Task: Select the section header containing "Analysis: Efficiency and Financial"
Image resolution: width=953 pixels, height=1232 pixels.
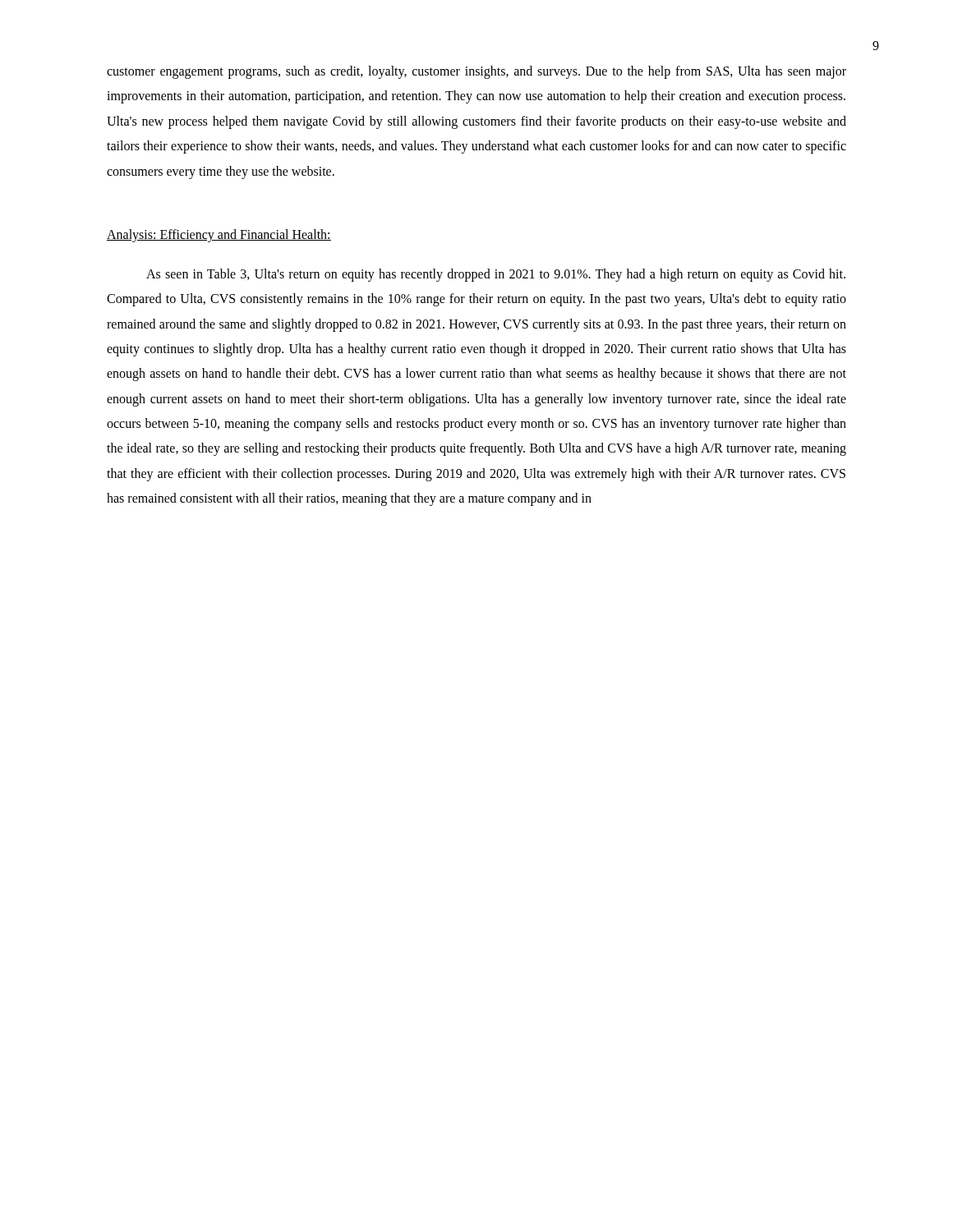Action: (x=219, y=234)
